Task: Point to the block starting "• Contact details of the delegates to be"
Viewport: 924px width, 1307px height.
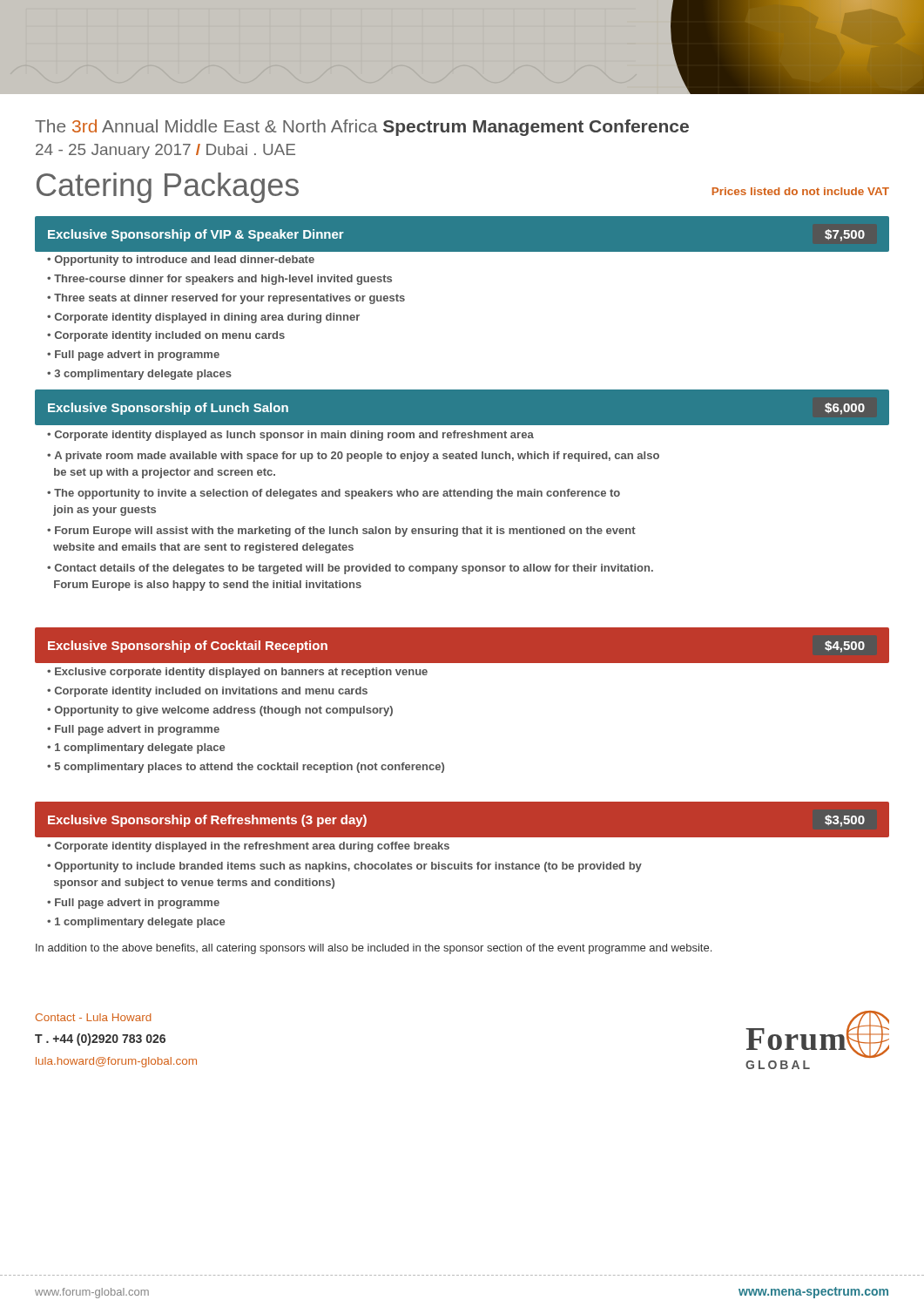Action: (x=350, y=576)
